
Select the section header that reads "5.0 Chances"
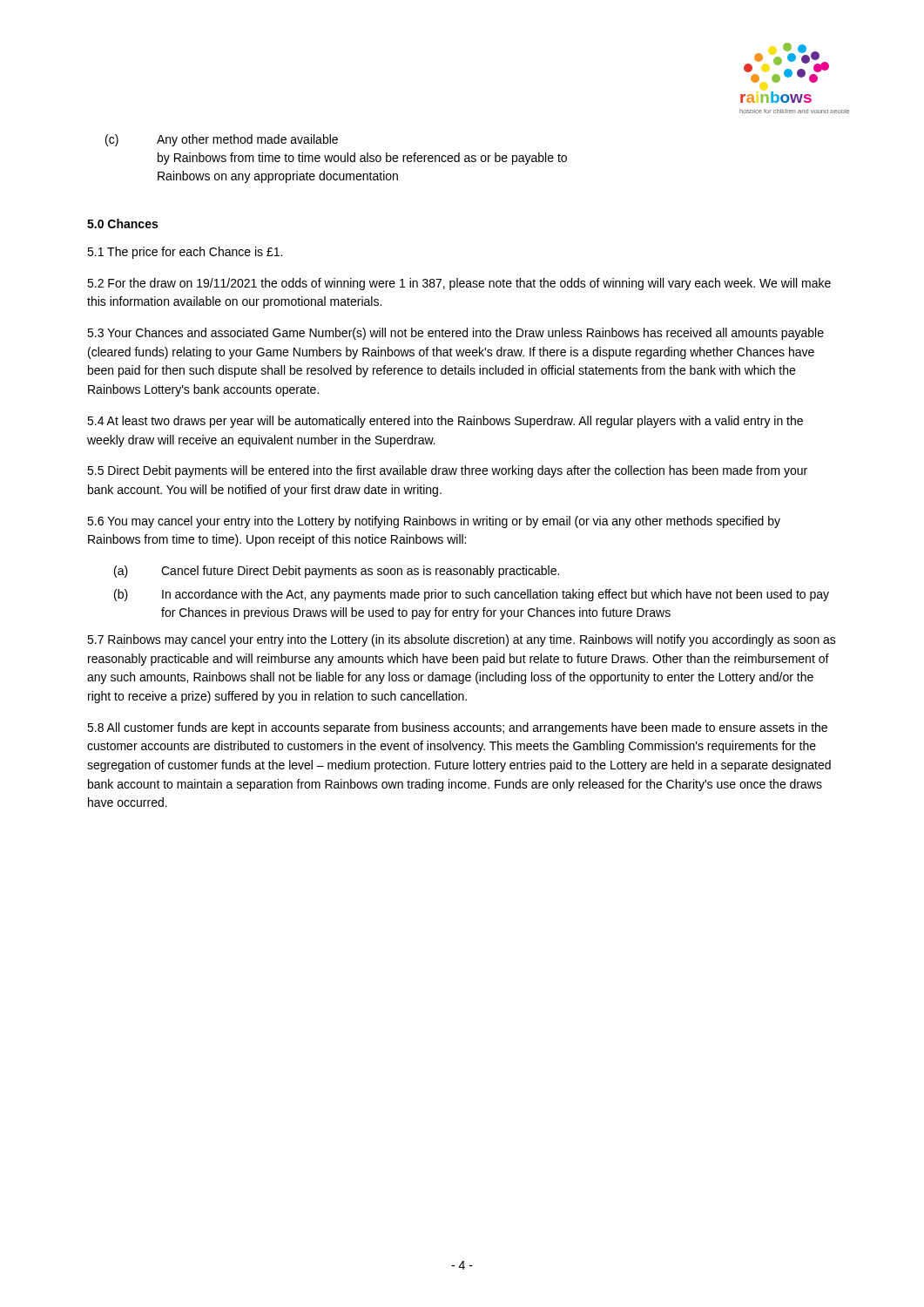[123, 224]
